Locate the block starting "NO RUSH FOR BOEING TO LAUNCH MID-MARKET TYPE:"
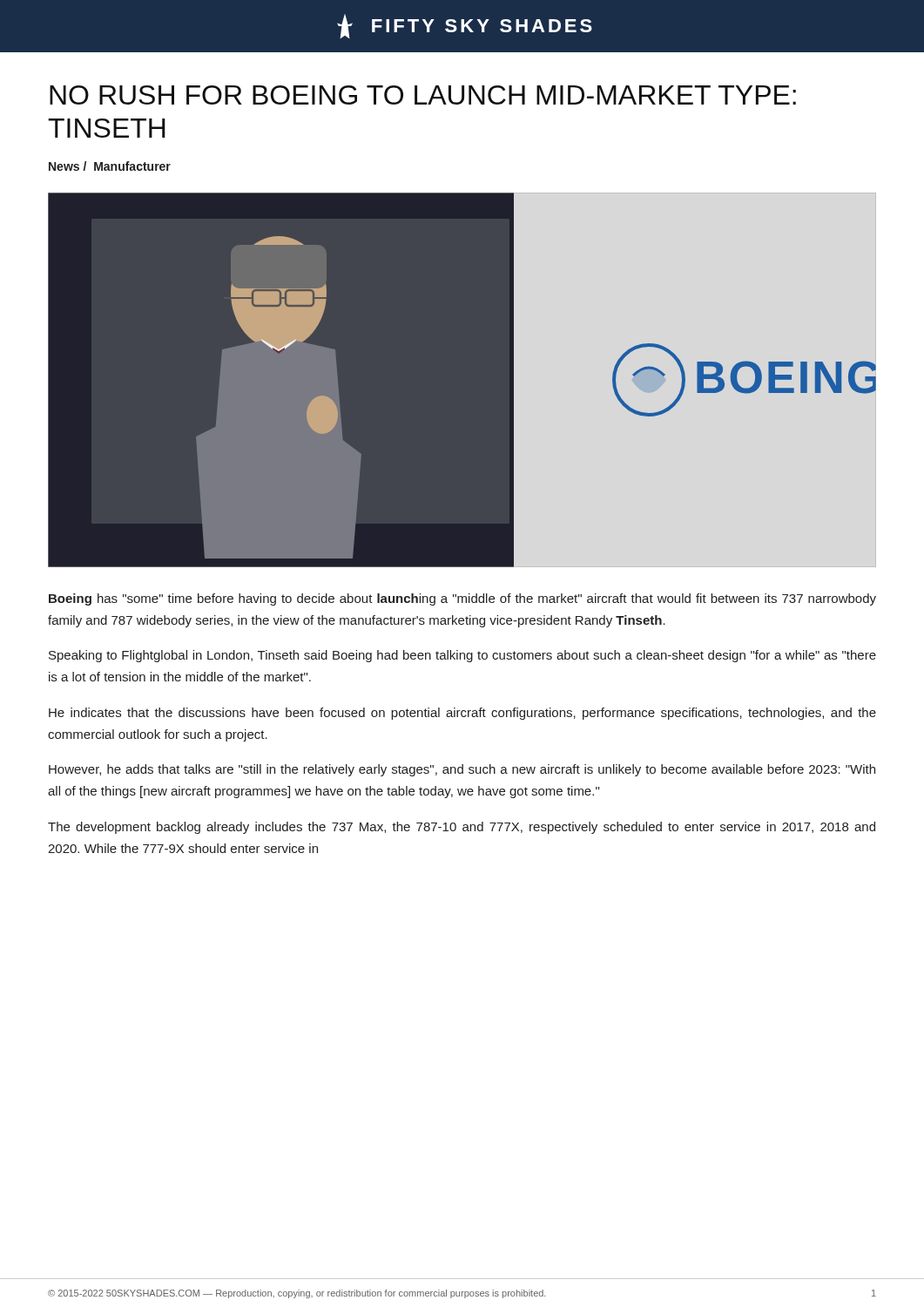The image size is (924, 1307). 423,112
